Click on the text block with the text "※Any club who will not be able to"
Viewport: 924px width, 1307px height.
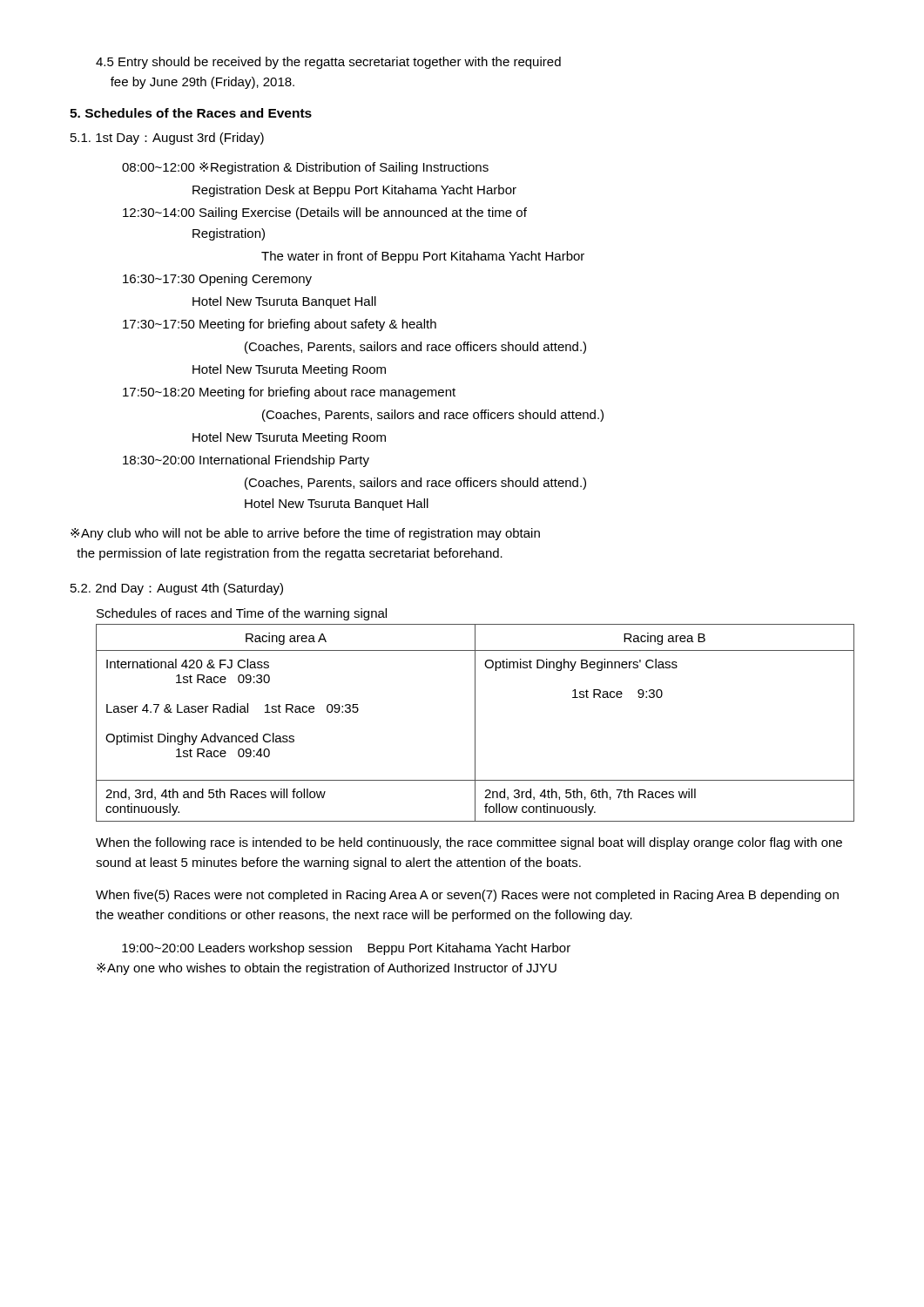[x=305, y=543]
